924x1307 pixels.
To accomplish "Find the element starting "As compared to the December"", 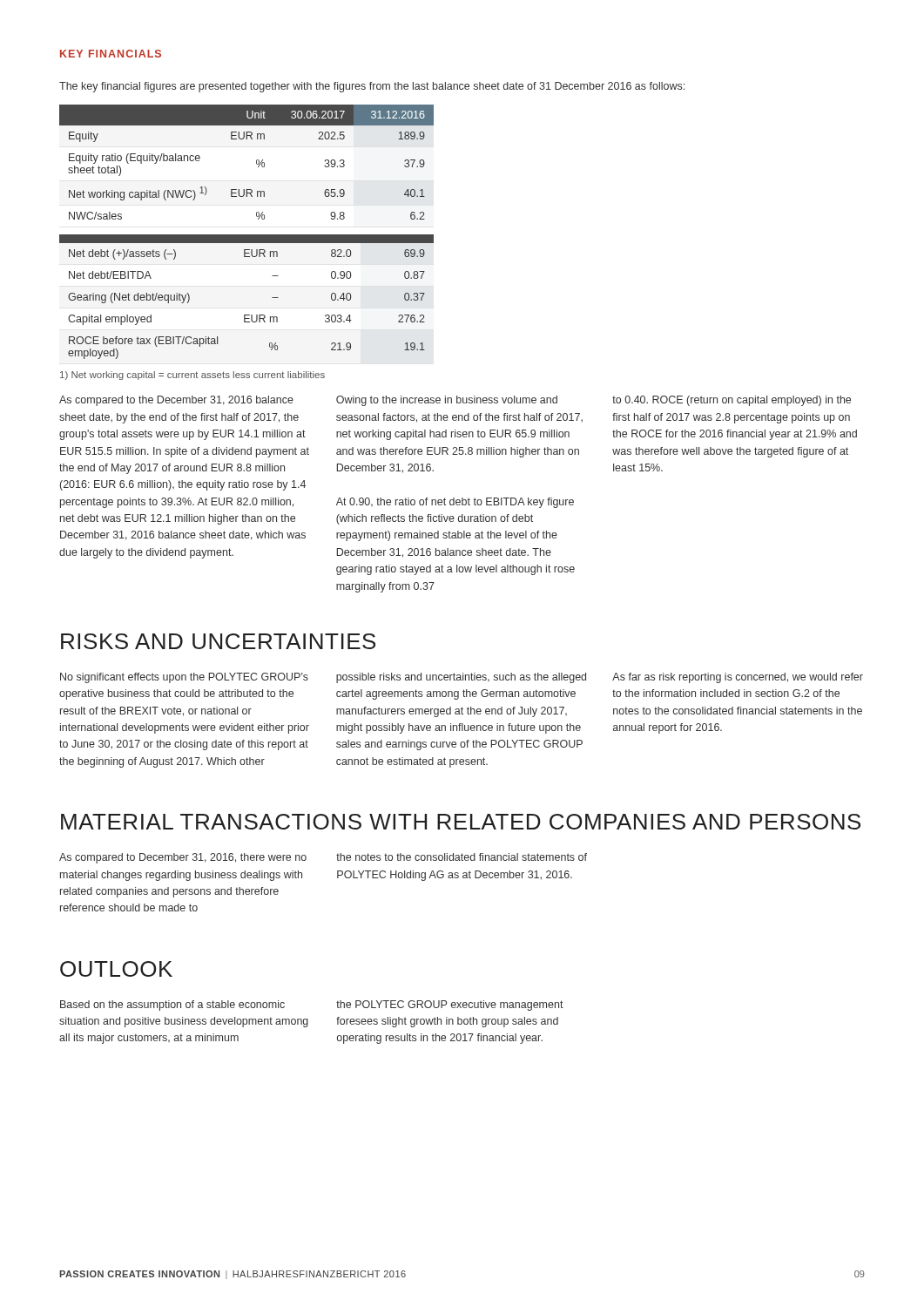I will coord(184,476).
